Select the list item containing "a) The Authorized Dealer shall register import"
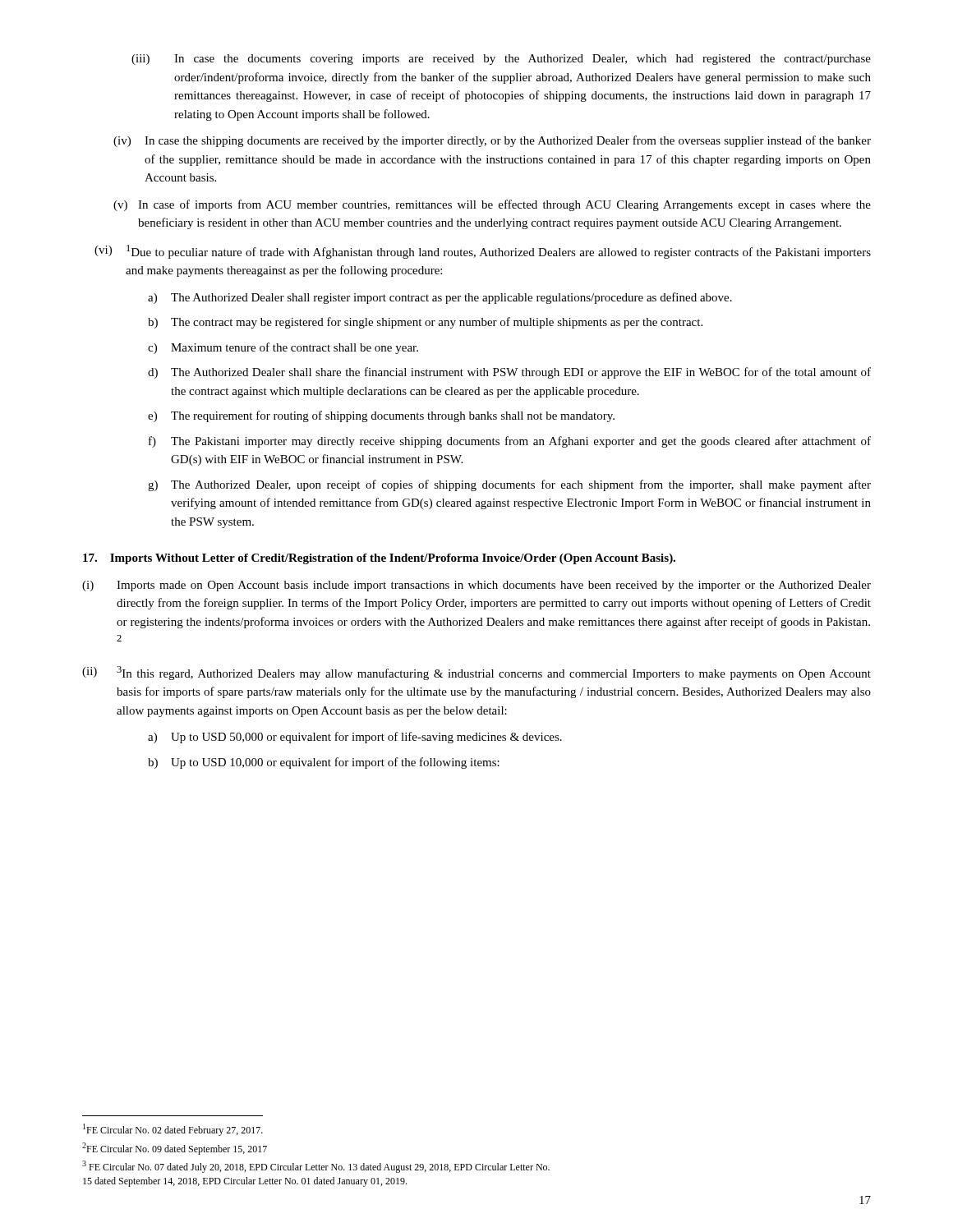The width and height of the screenshot is (953, 1232). 509,297
